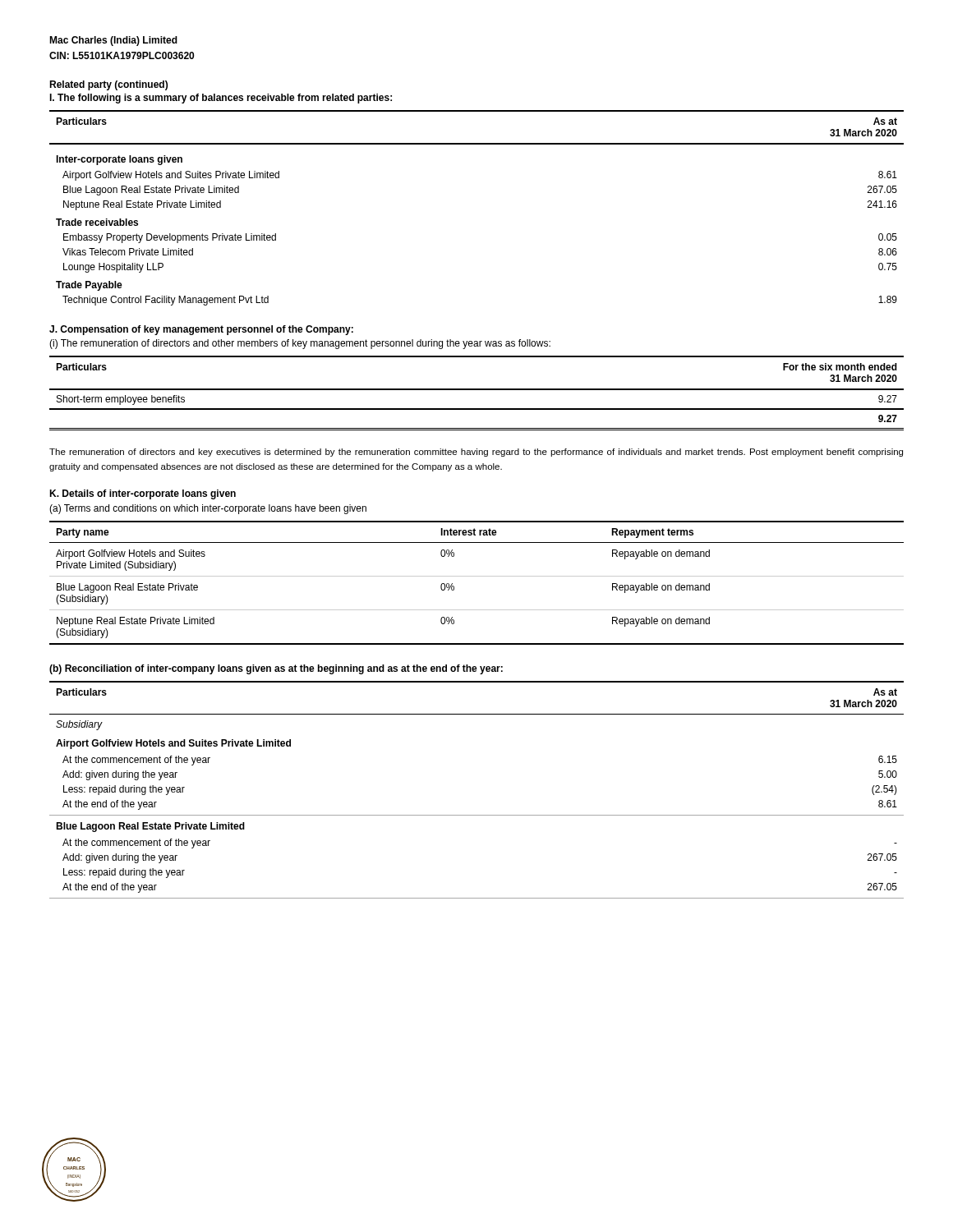Find the text block that reads "(i) The remuneration of directors and other"
This screenshot has height=1232, width=953.
(300, 344)
